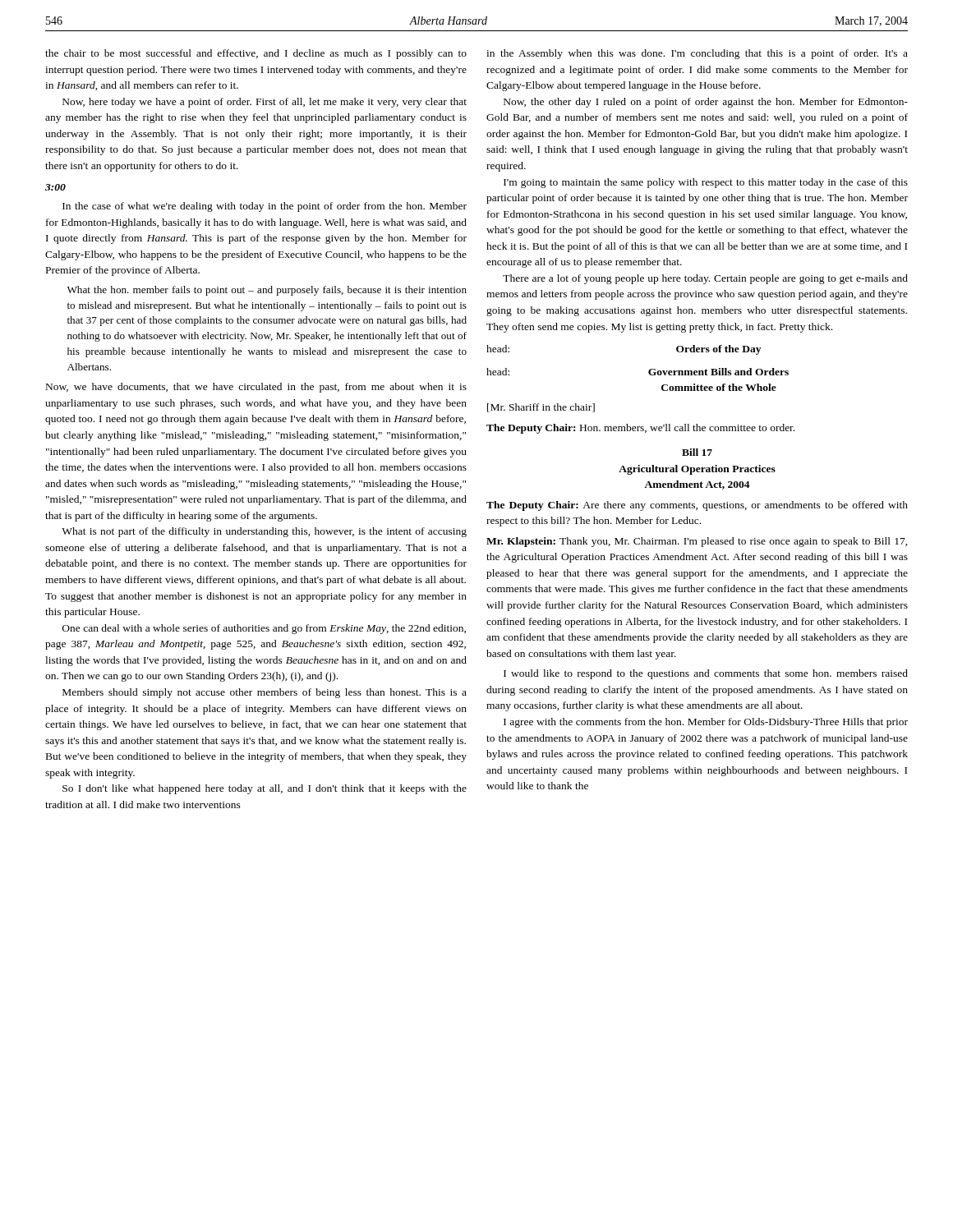The image size is (953, 1232).
Task: Locate the block starting "I would like to respond to"
Action: click(697, 690)
